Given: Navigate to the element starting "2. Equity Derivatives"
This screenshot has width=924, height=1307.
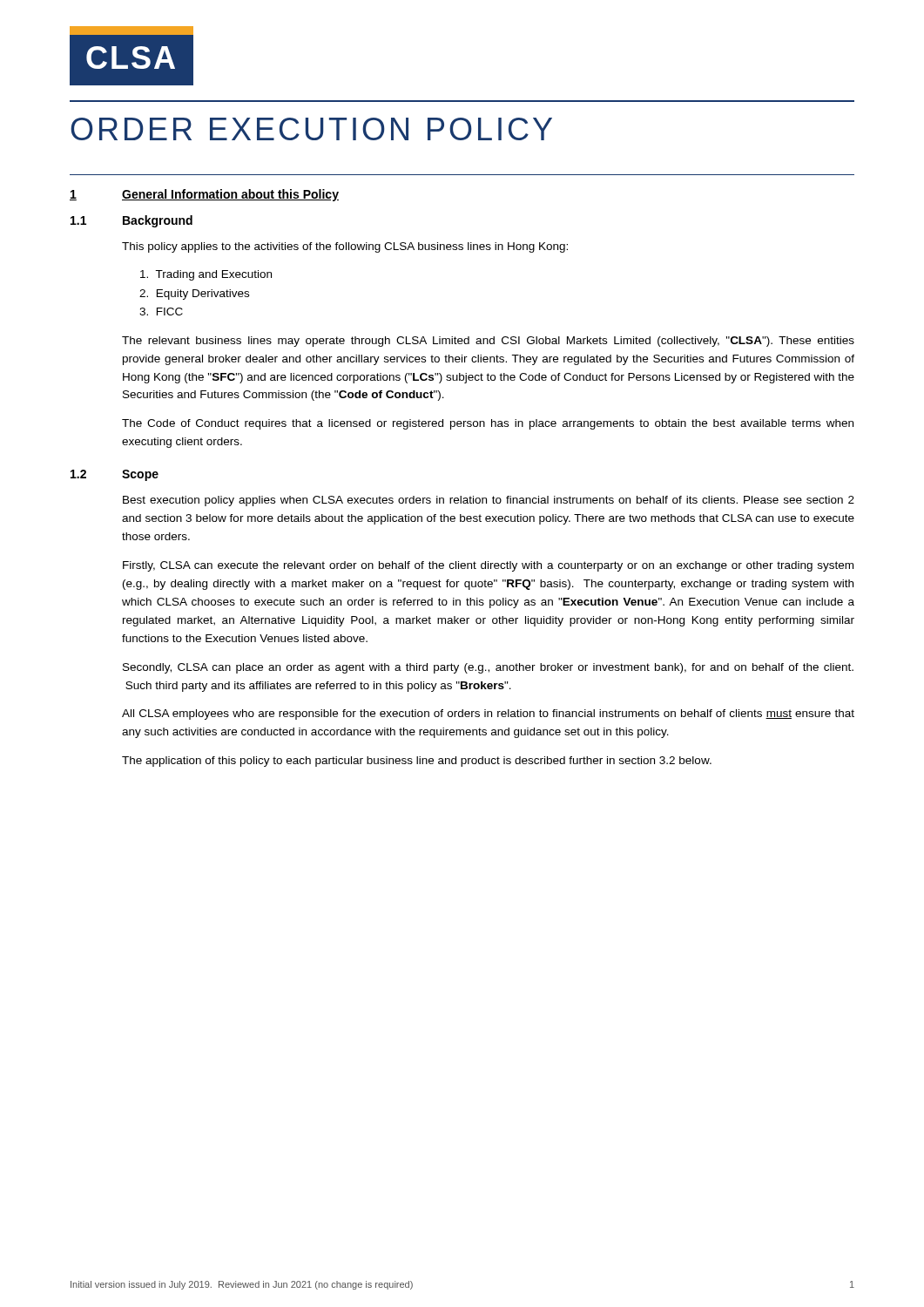Looking at the screenshot, I should click(x=195, y=293).
